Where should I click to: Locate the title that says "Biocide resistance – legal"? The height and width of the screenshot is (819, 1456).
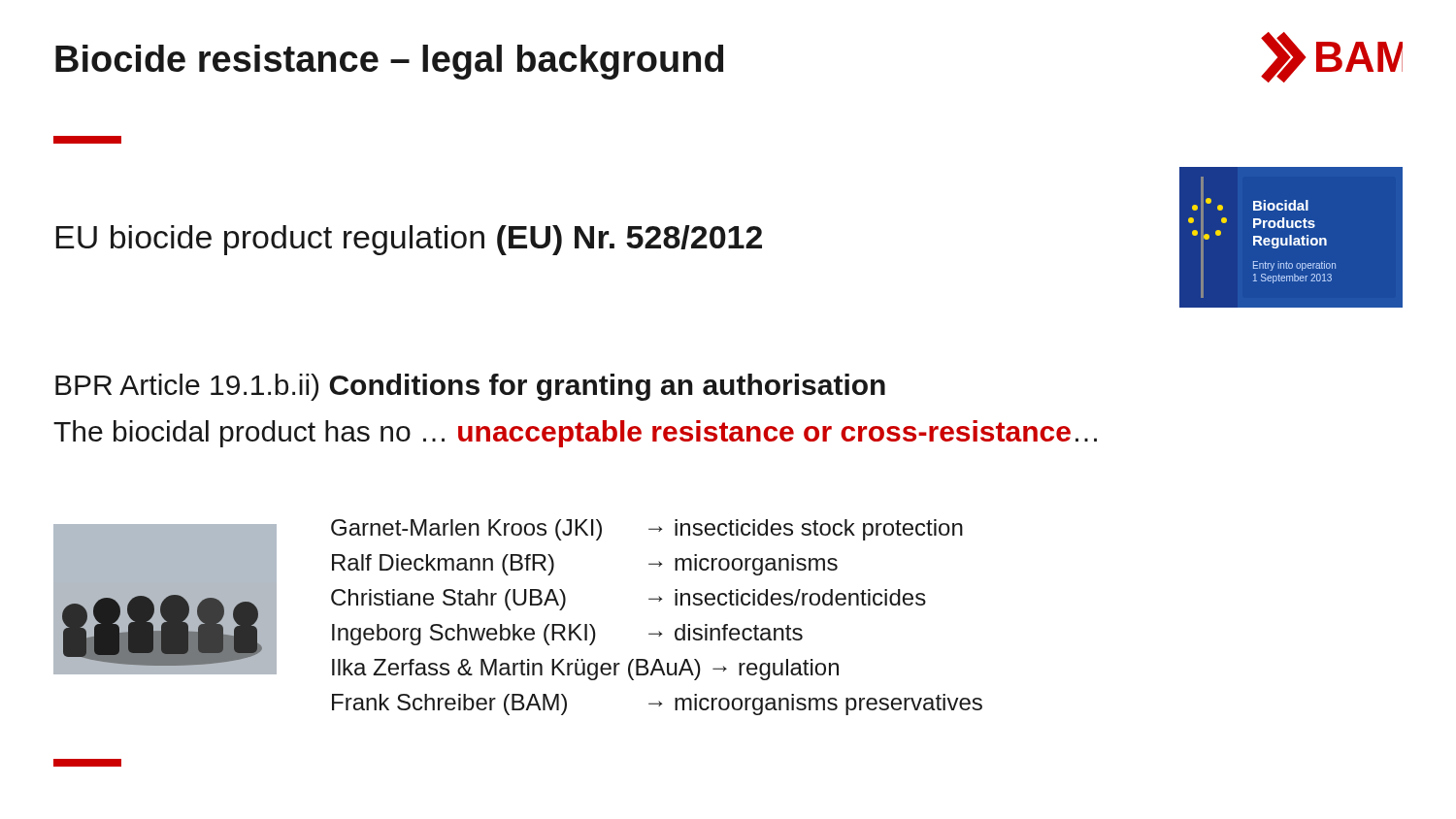click(390, 59)
